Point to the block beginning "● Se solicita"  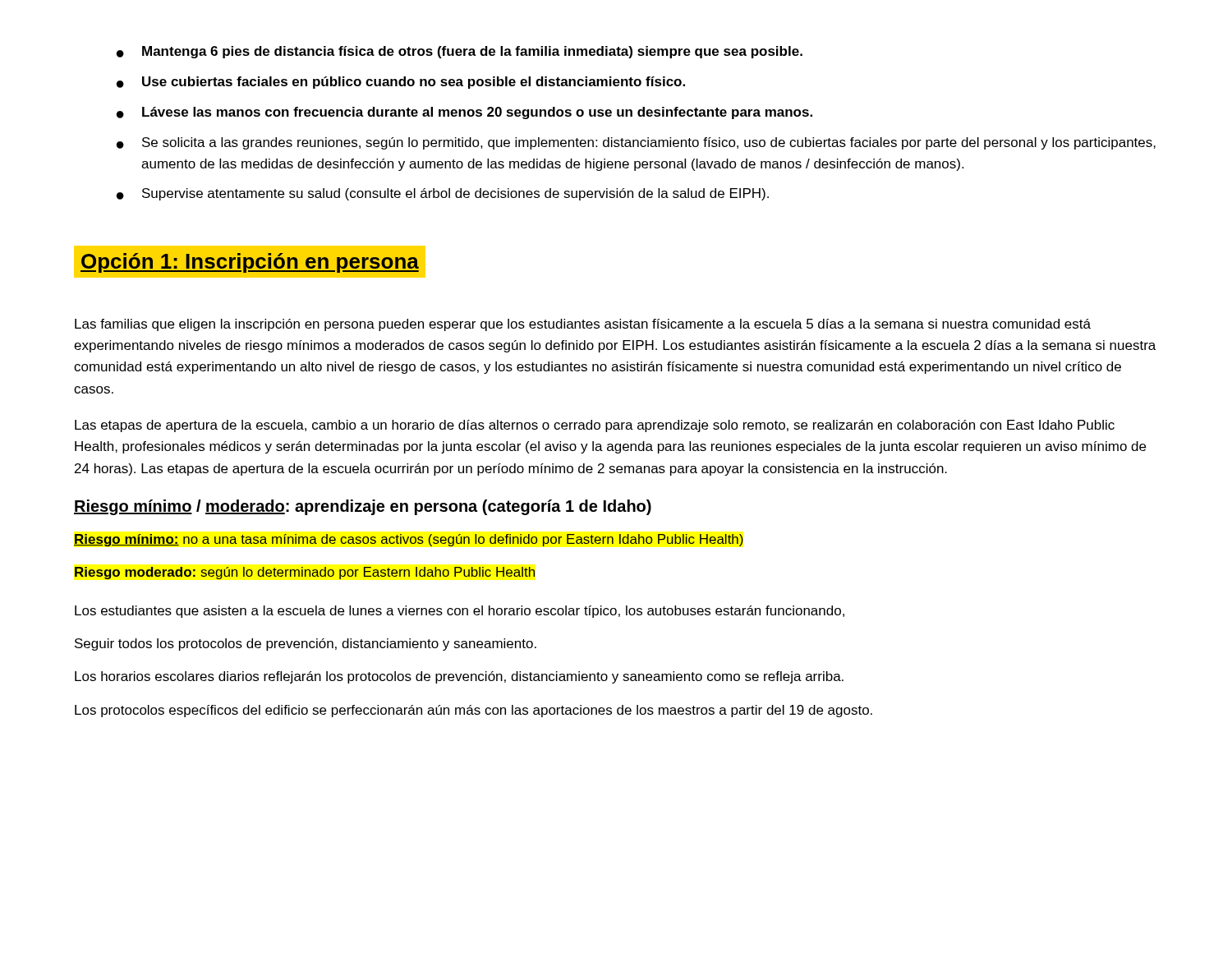637,154
